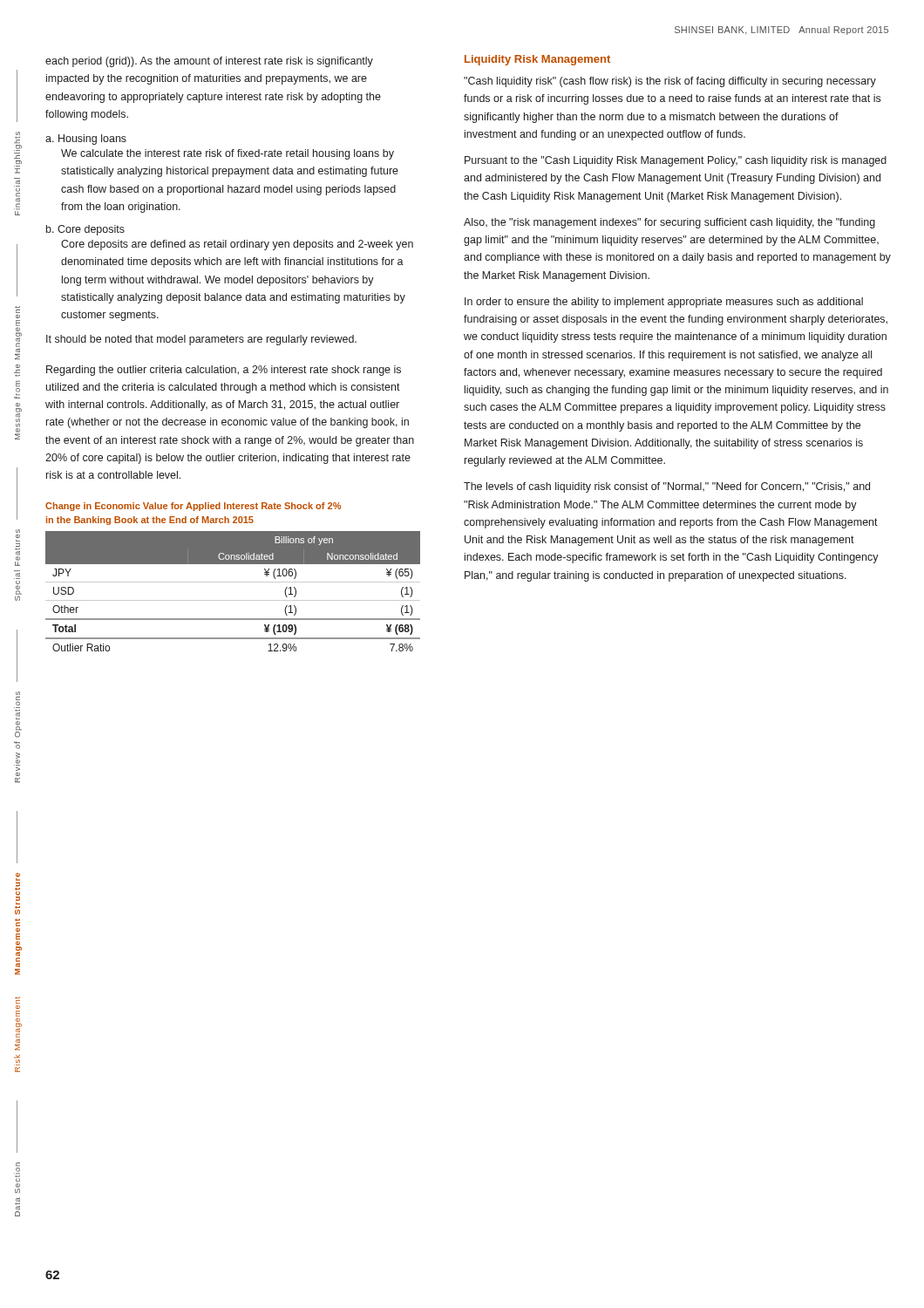Locate the text block that says "Pursuant to the"

pos(675,178)
